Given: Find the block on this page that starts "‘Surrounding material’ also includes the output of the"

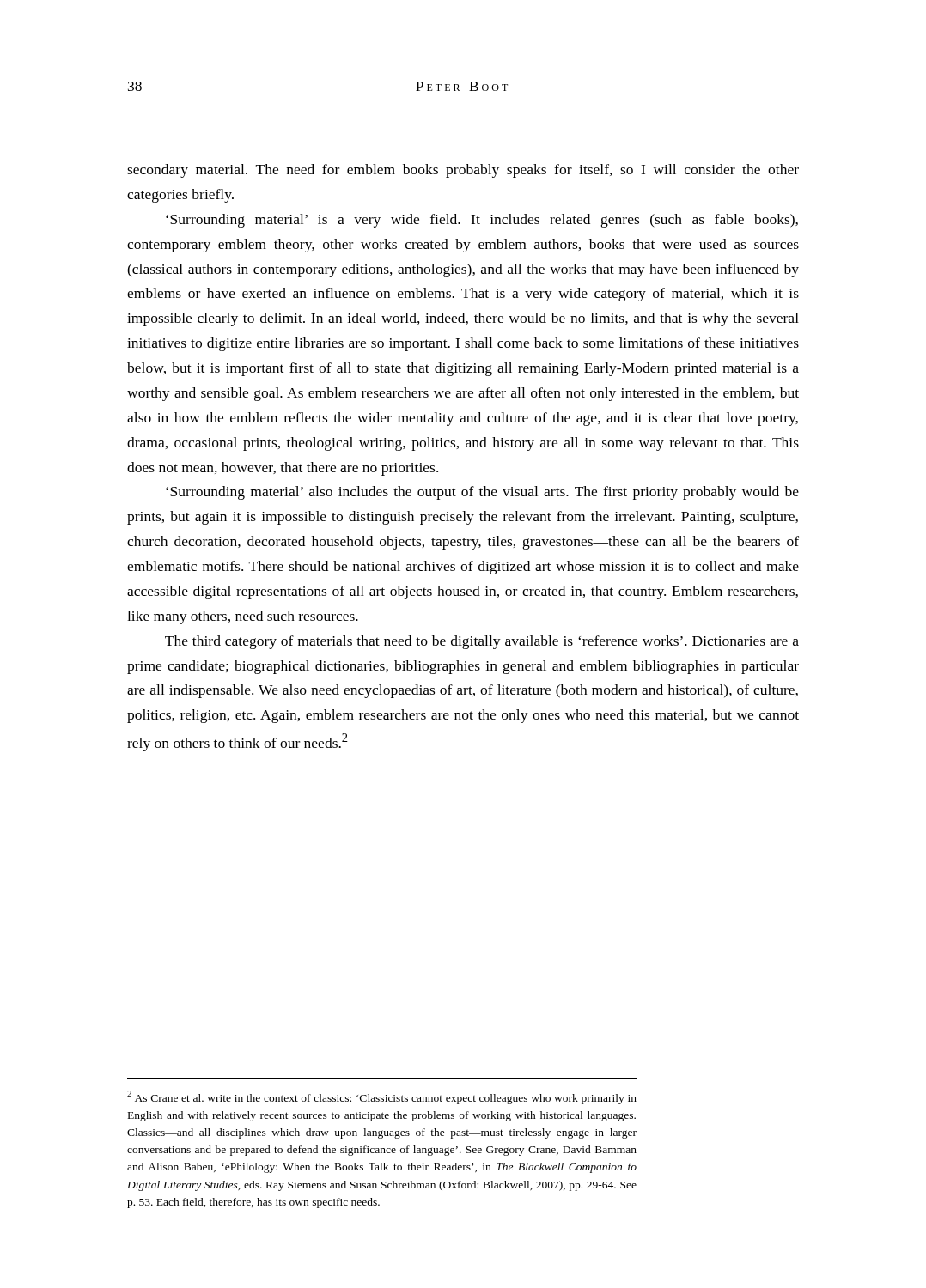Looking at the screenshot, I should [x=463, y=553].
